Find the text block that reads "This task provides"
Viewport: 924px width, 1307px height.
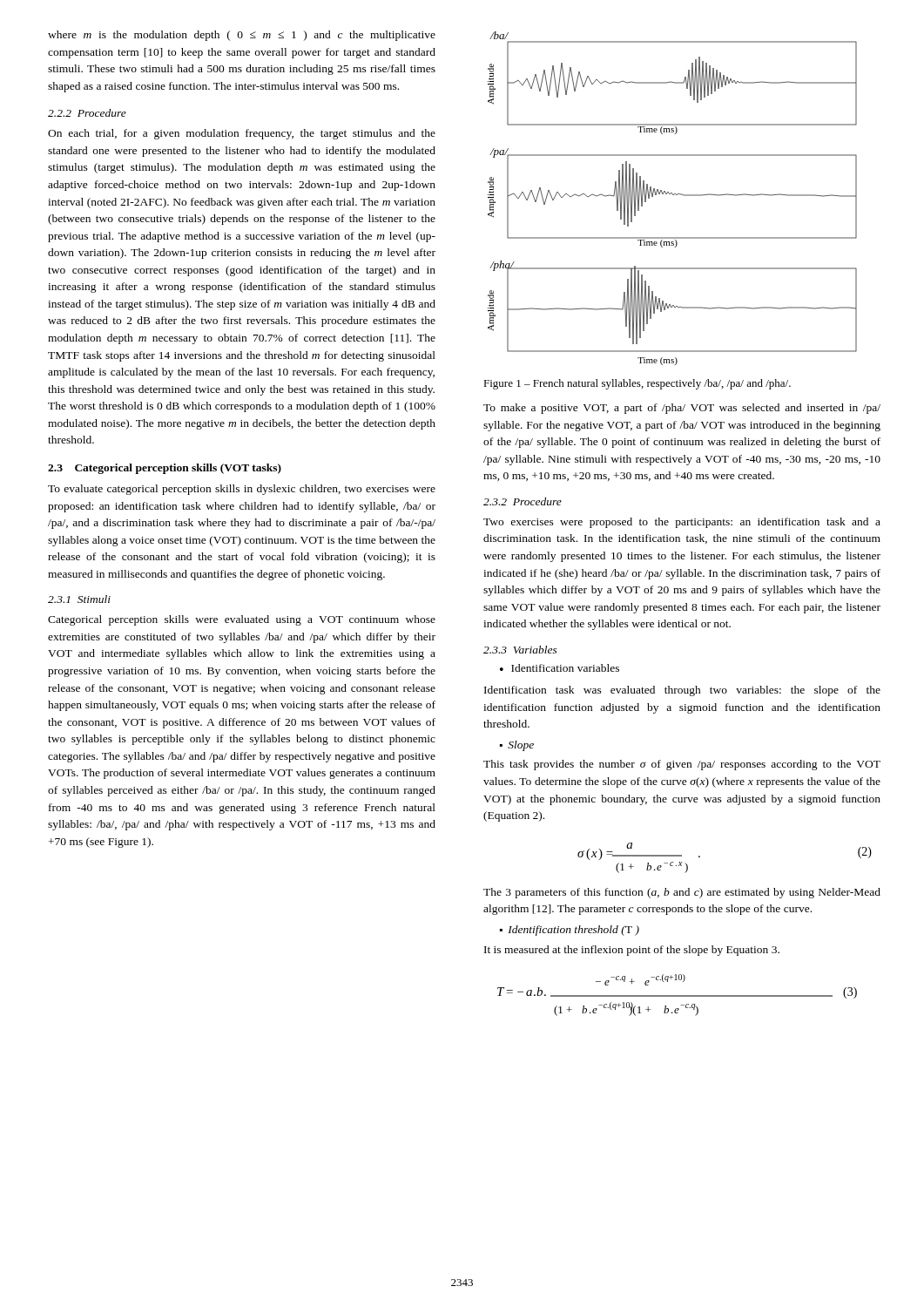coord(682,790)
